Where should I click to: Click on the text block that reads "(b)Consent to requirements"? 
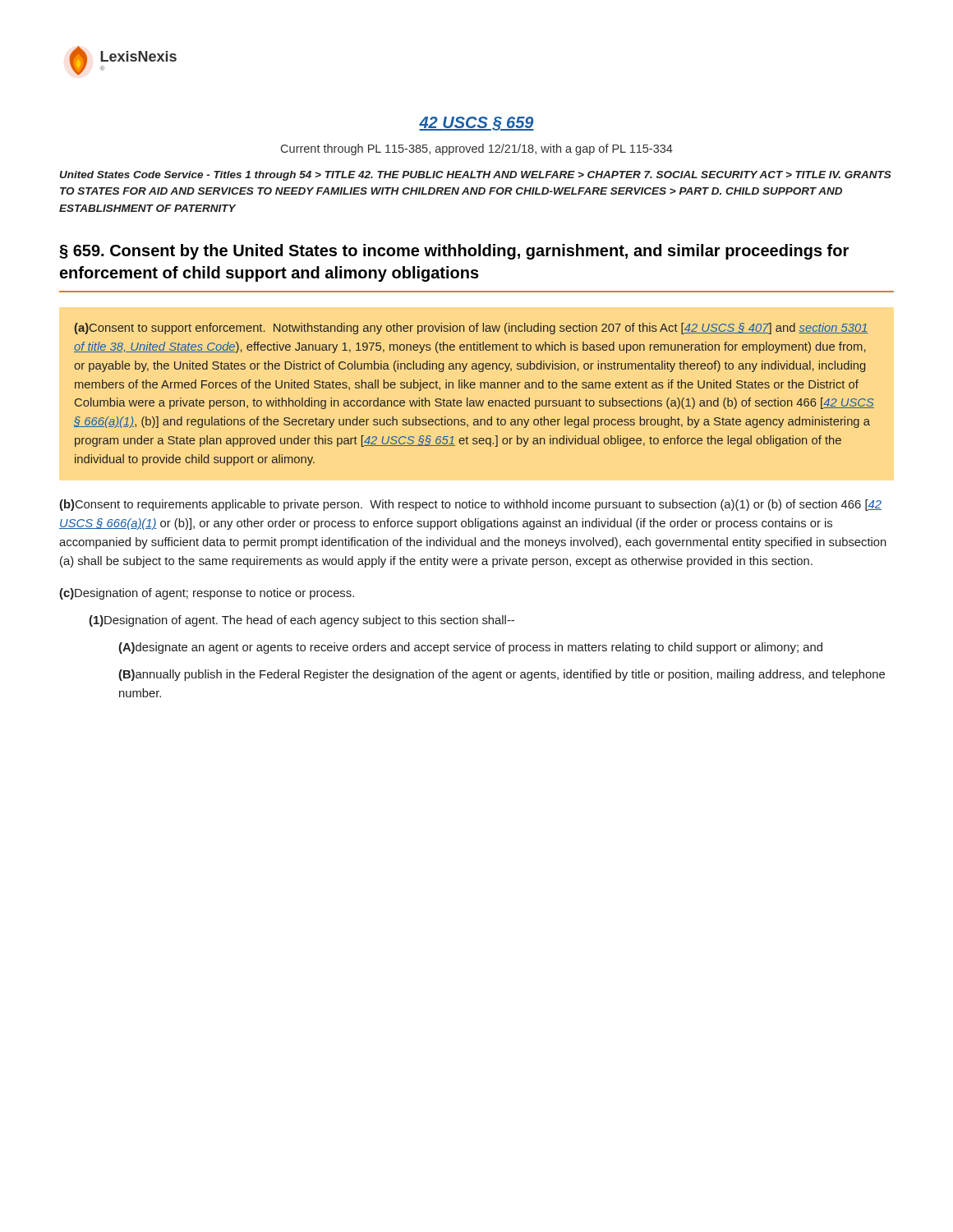coord(473,533)
